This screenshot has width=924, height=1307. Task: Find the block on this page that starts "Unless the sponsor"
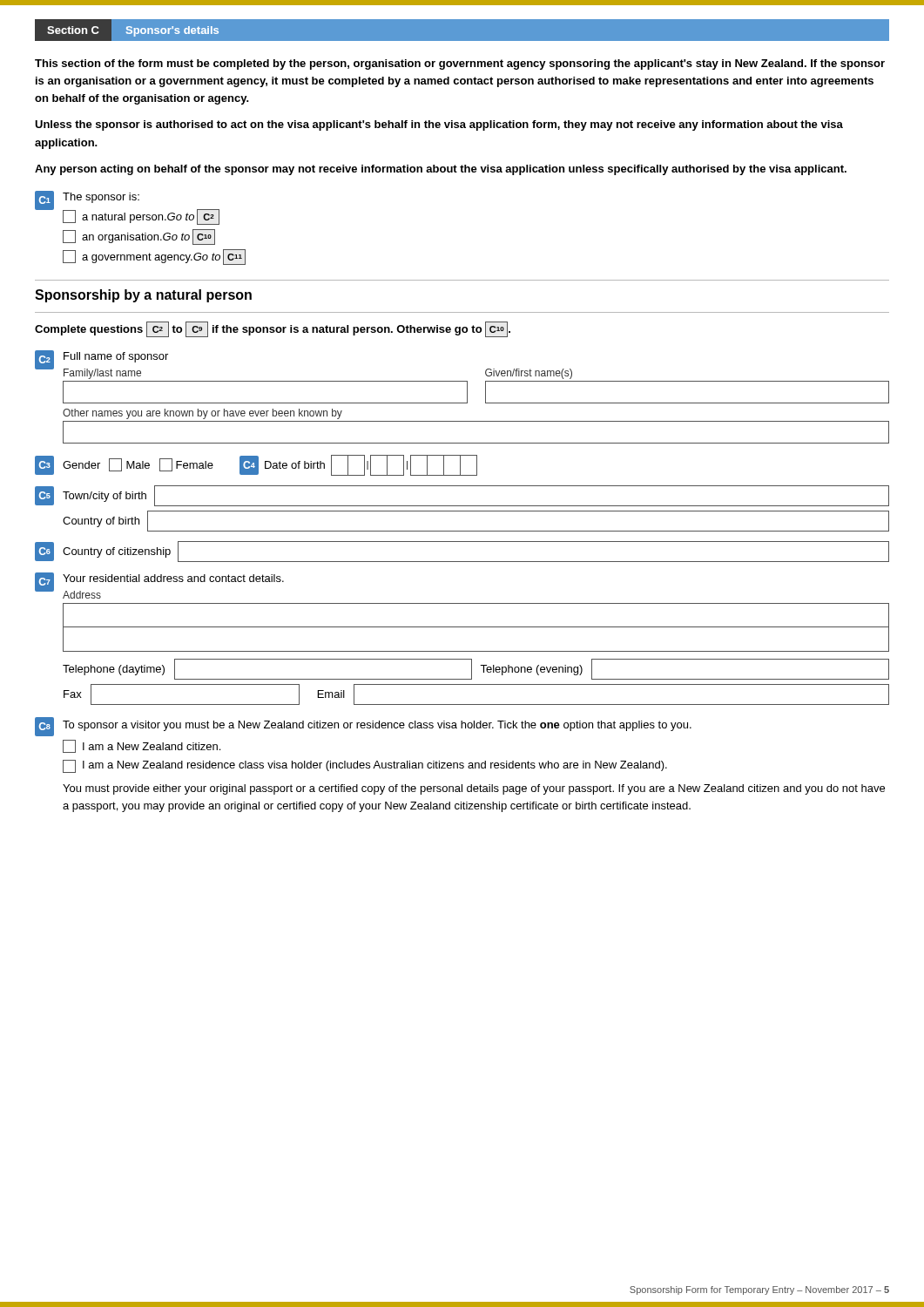click(439, 133)
